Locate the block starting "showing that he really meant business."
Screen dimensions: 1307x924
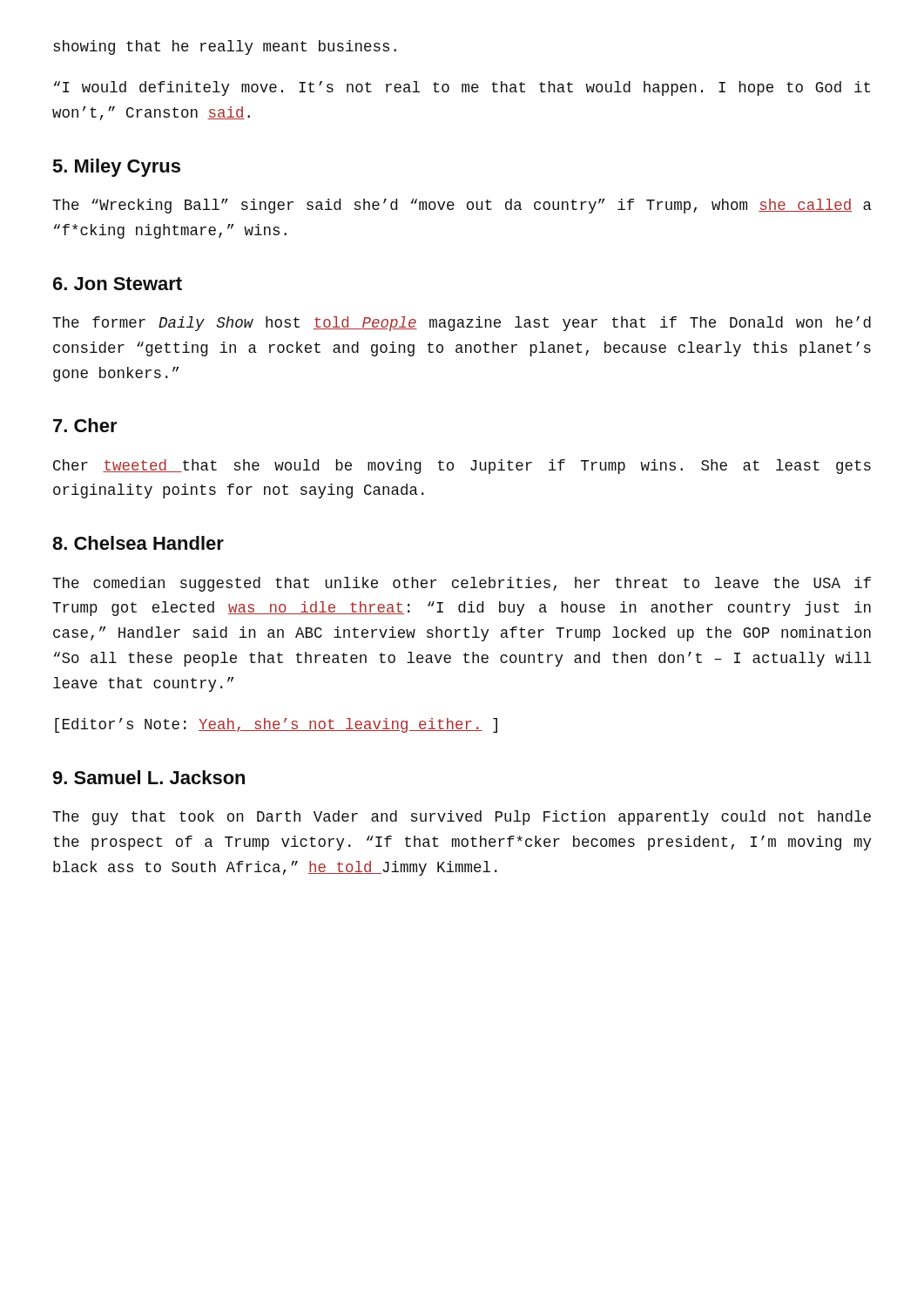(226, 47)
